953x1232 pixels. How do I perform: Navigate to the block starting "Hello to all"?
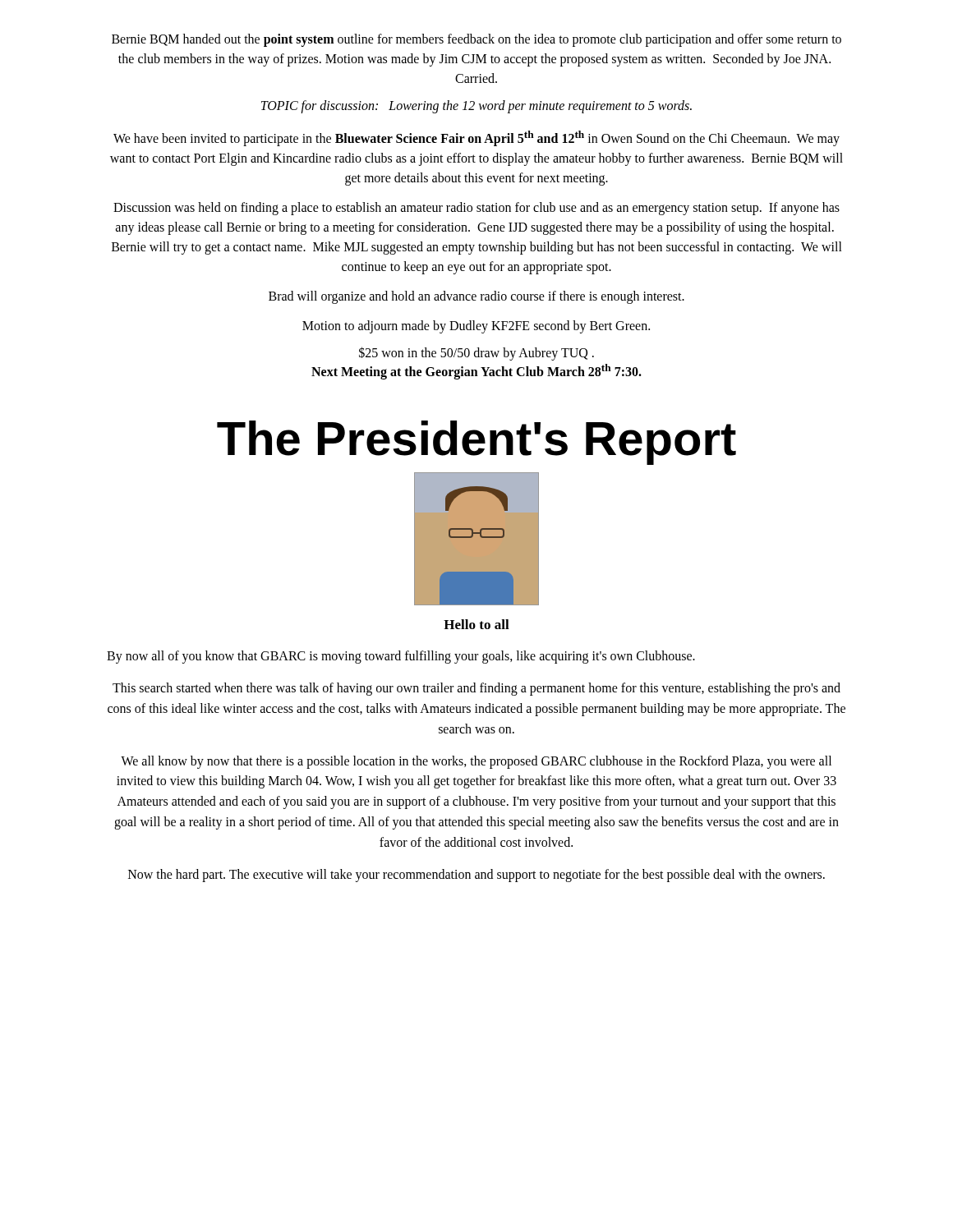click(476, 625)
